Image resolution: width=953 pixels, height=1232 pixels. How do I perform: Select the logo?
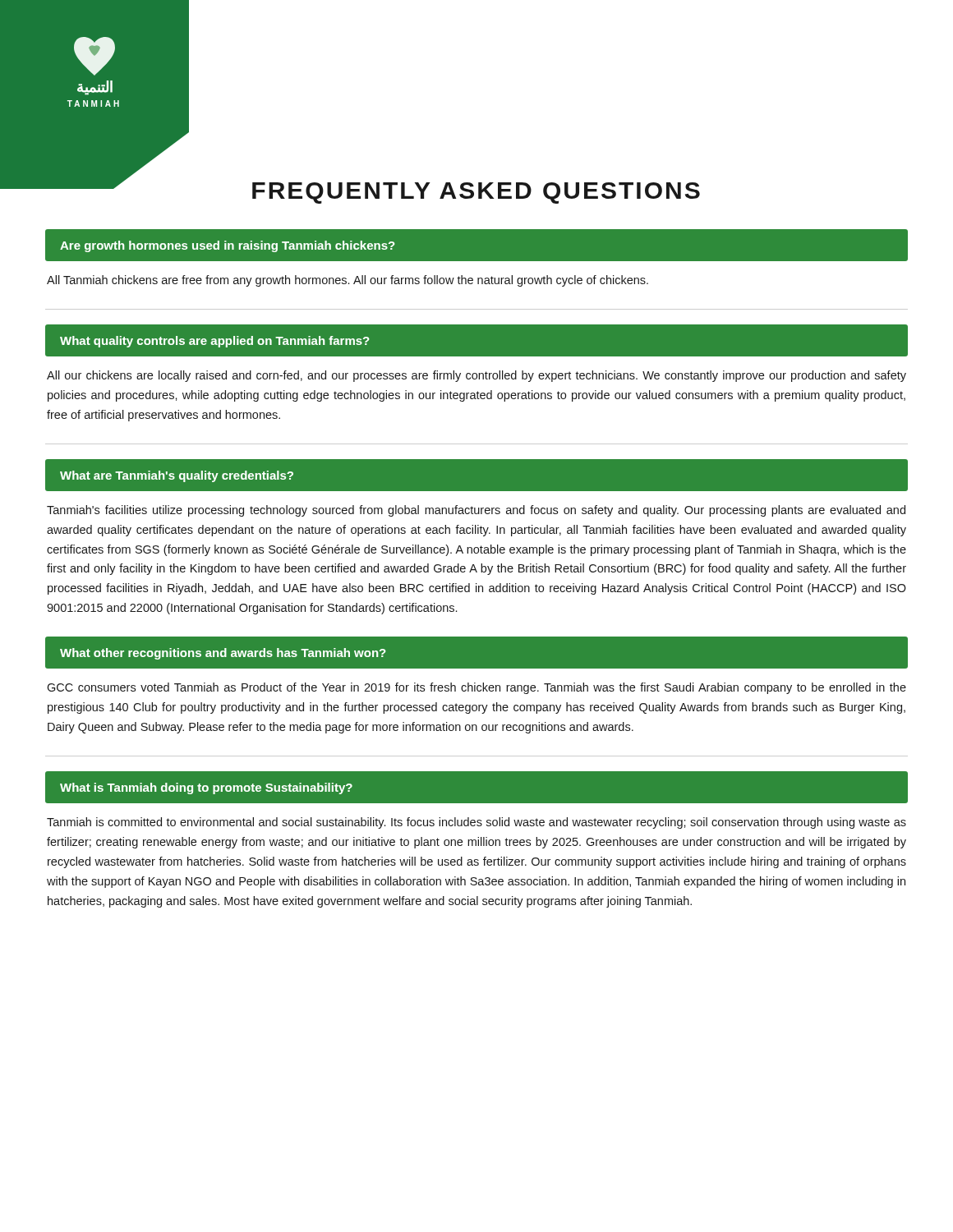point(94,94)
